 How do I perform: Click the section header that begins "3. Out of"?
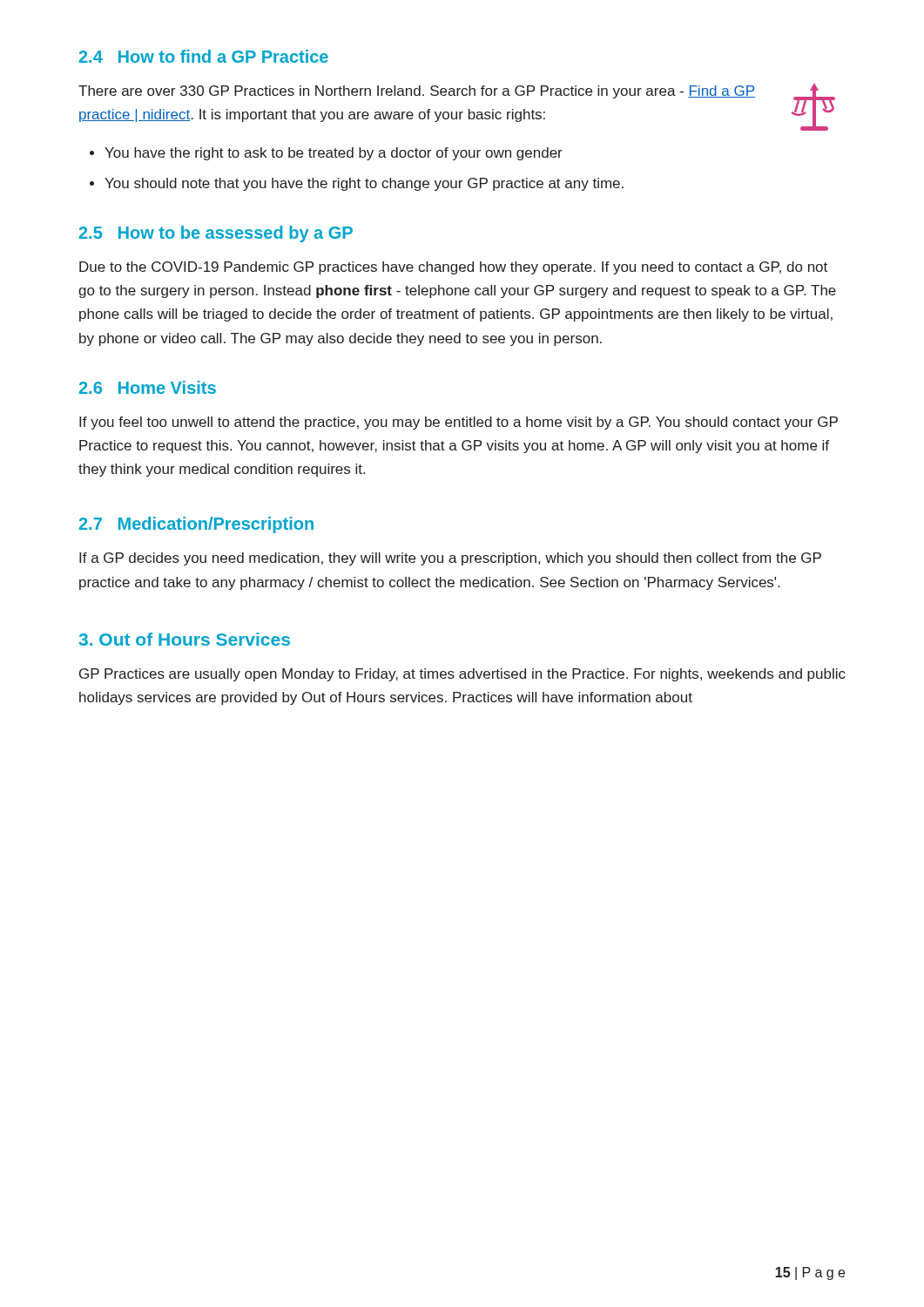click(x=185, y=639)
